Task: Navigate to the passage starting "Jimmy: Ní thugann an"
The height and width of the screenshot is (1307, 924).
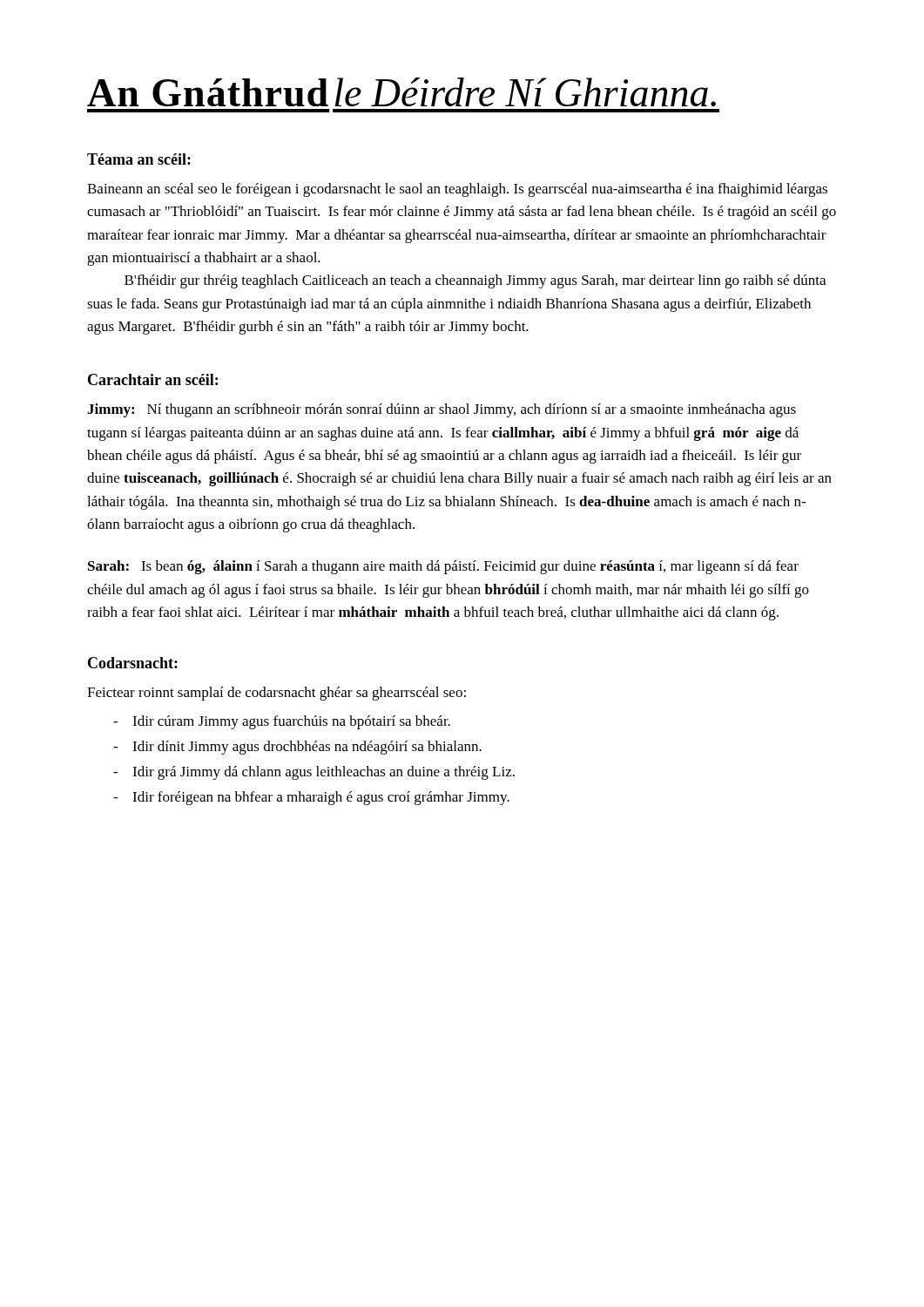Action: (459, 467)
